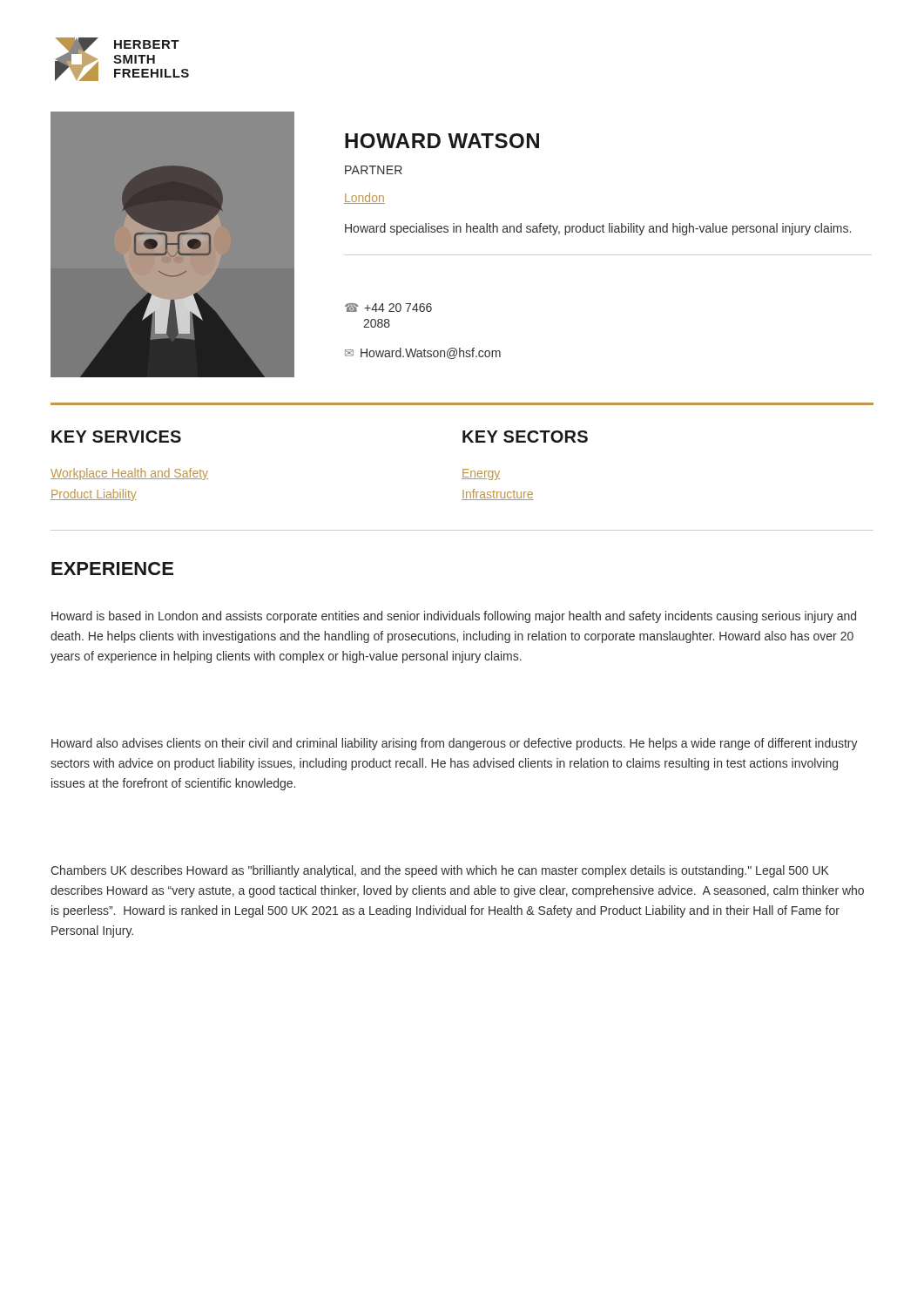Viewport: 924px width, 1307px height.
Task: Select the element starting "HOWARD WATSON"
Action: click(442, 141)
